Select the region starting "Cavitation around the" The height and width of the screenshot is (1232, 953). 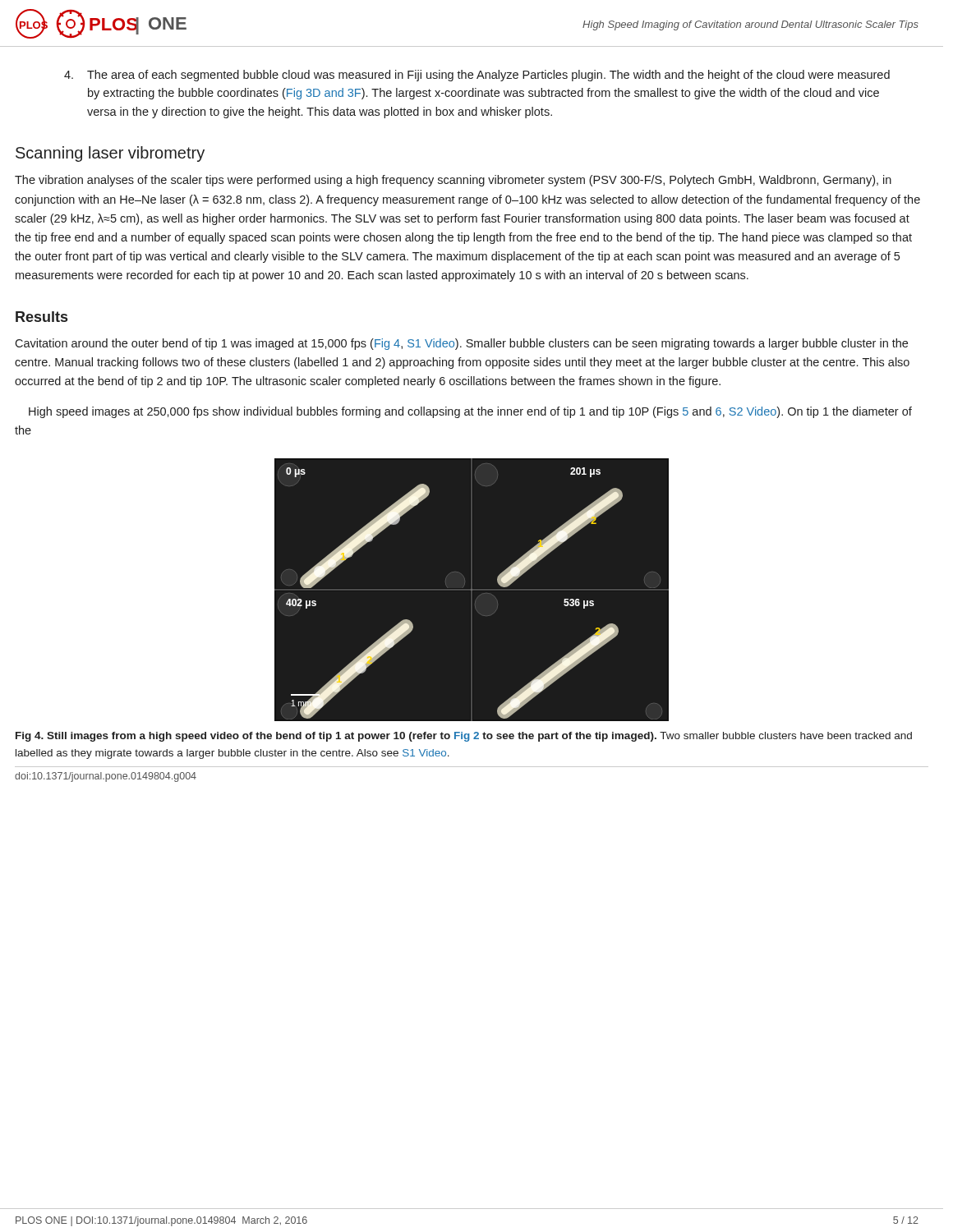pos(462,362)
